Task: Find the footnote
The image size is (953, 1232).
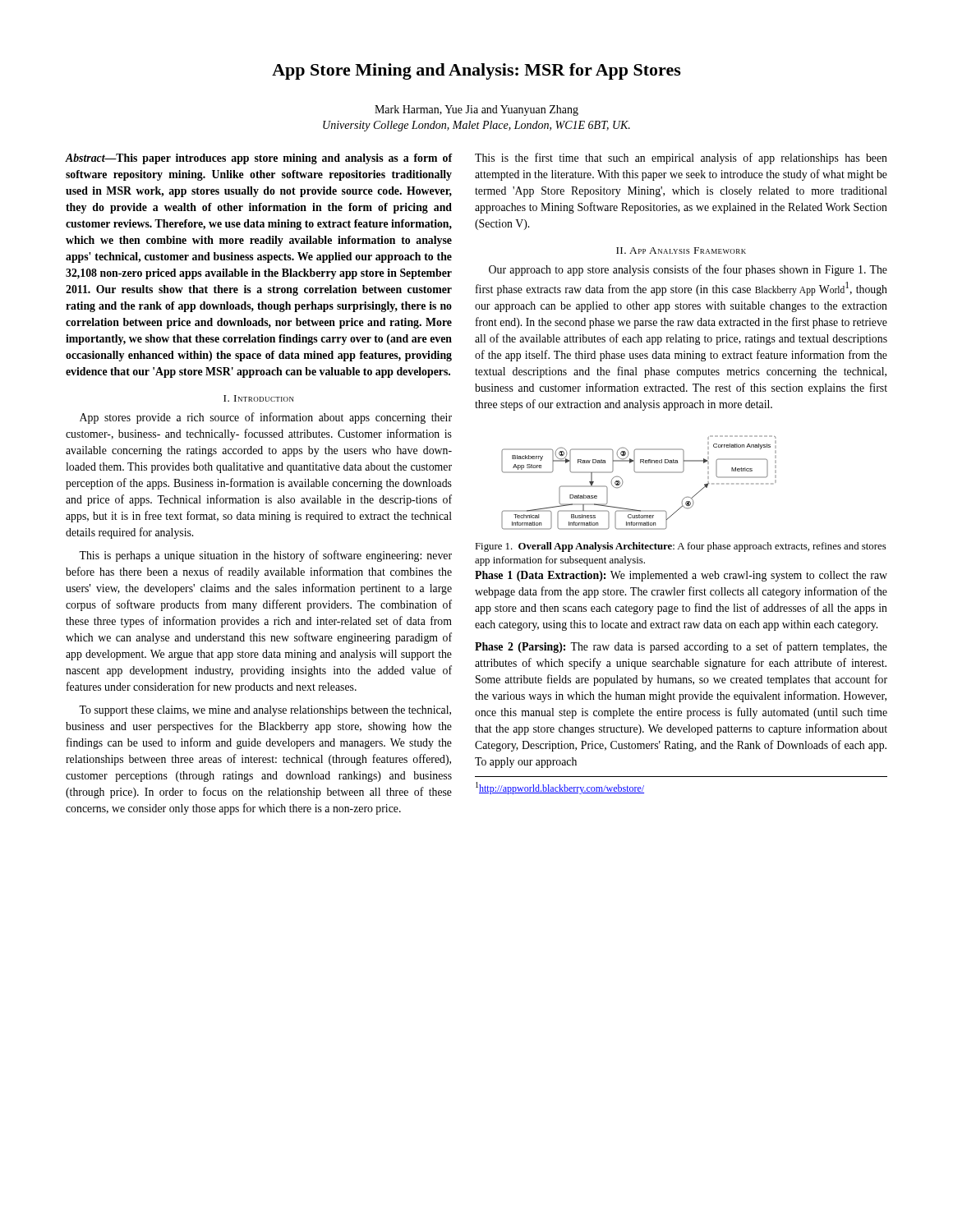Action: tap(560, 787)
